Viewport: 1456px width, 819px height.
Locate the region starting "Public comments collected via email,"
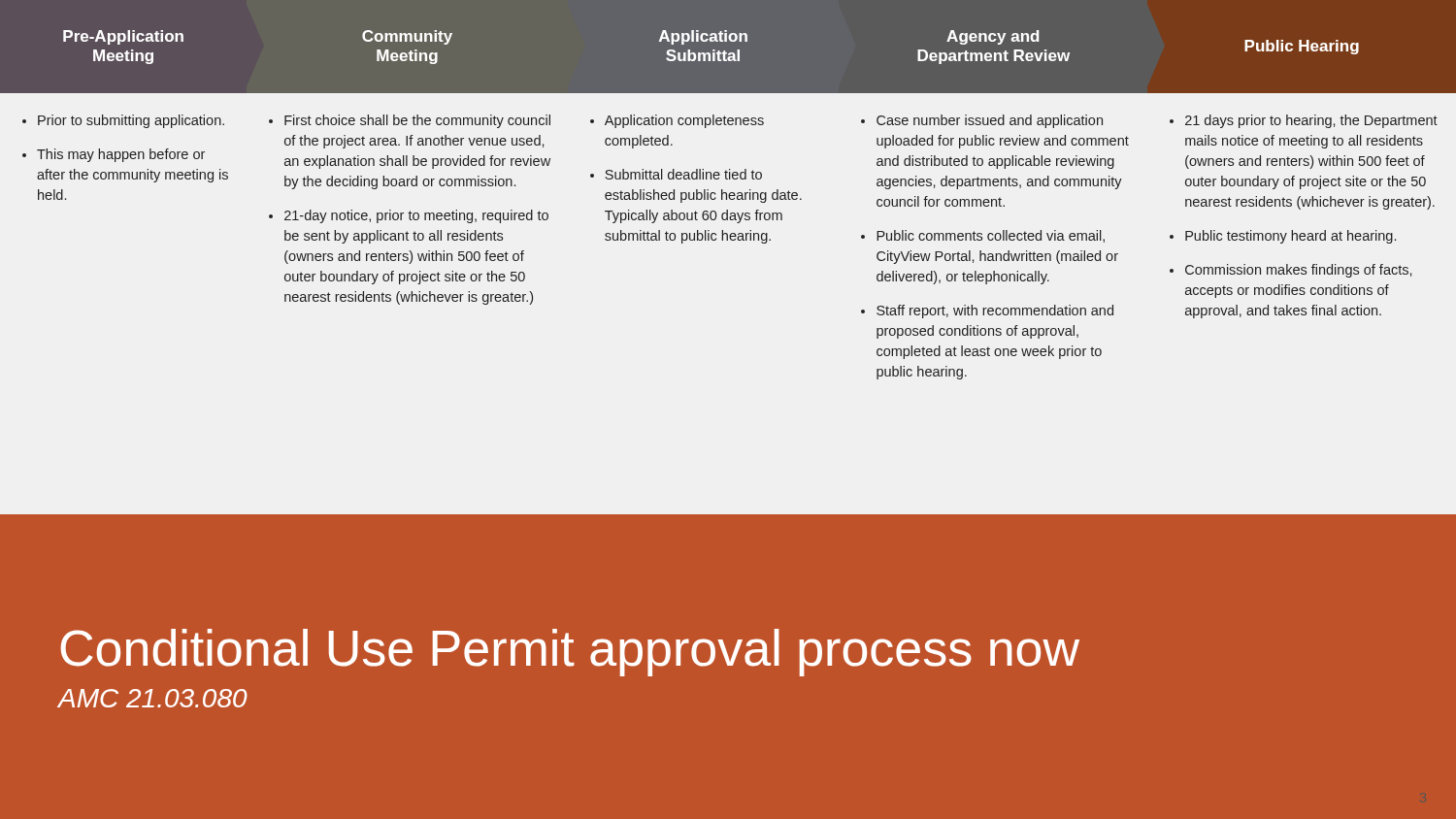click(x=997, y=256)
